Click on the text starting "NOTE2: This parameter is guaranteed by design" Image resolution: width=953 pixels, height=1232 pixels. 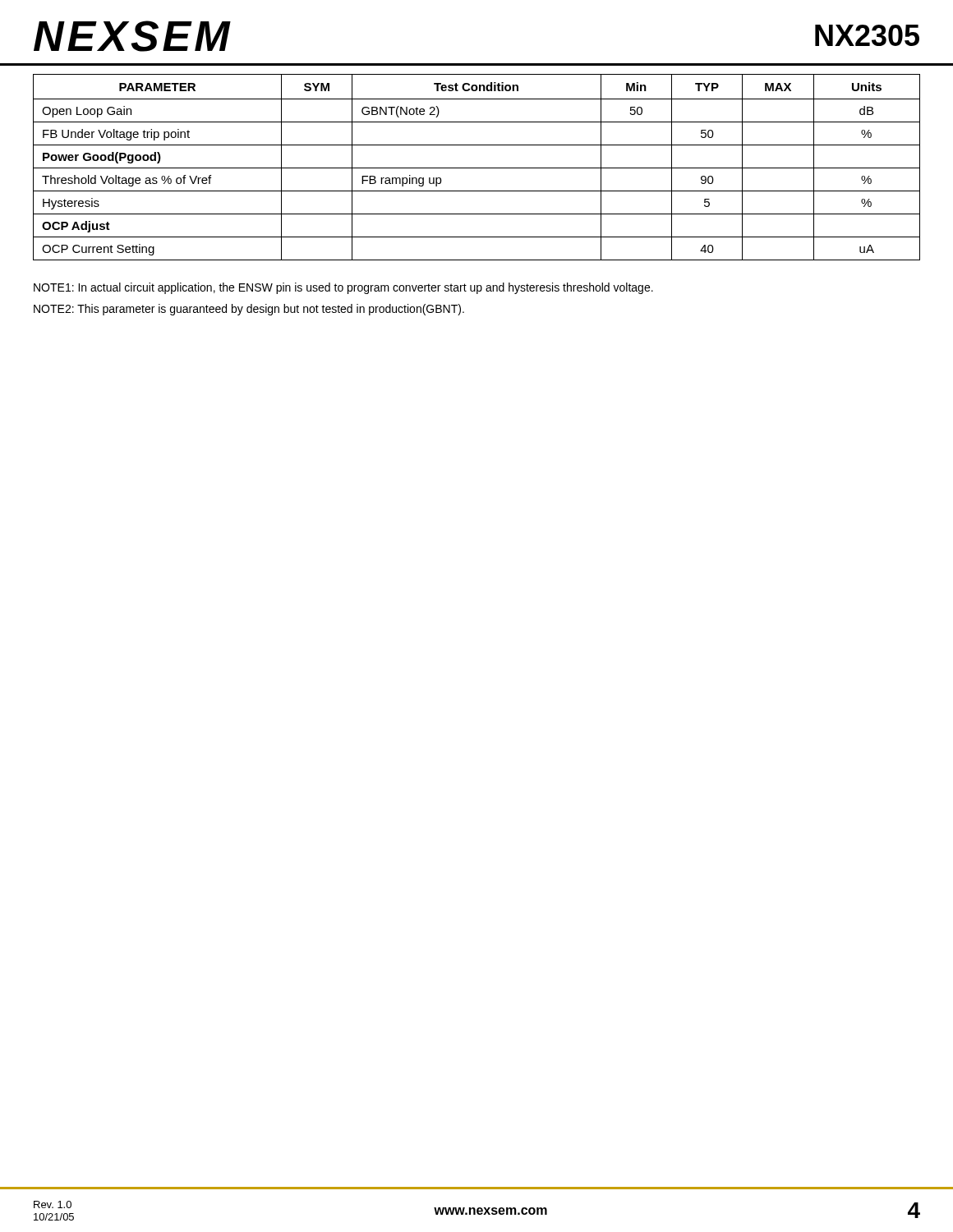coord(249,309)
